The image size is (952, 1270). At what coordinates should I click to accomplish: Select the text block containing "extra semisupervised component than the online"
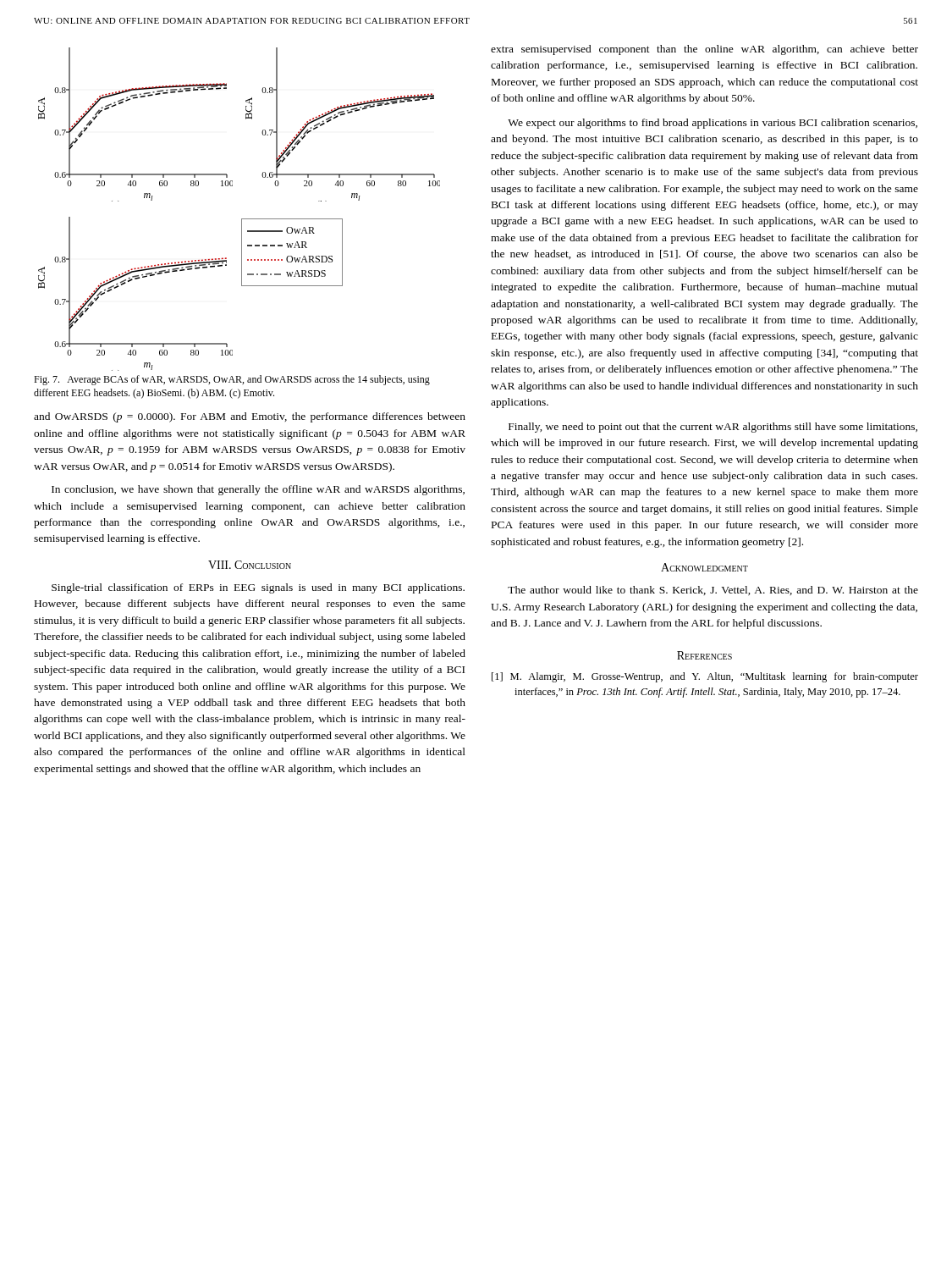(x=704, y=73)
